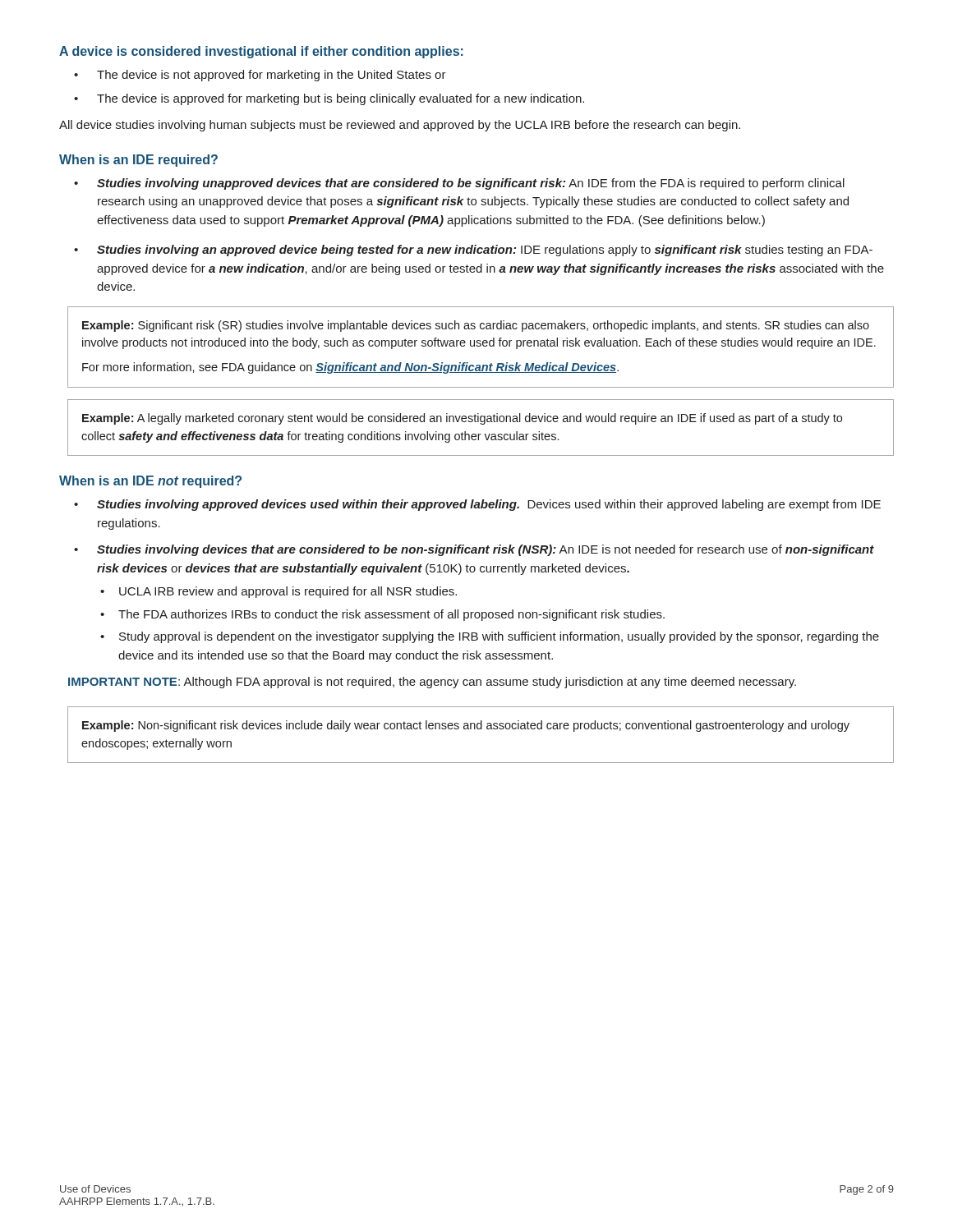The image size is (953, 1232).
Task: Locate the text "When is an IDE required?"
Action: [x=139, y=159]
